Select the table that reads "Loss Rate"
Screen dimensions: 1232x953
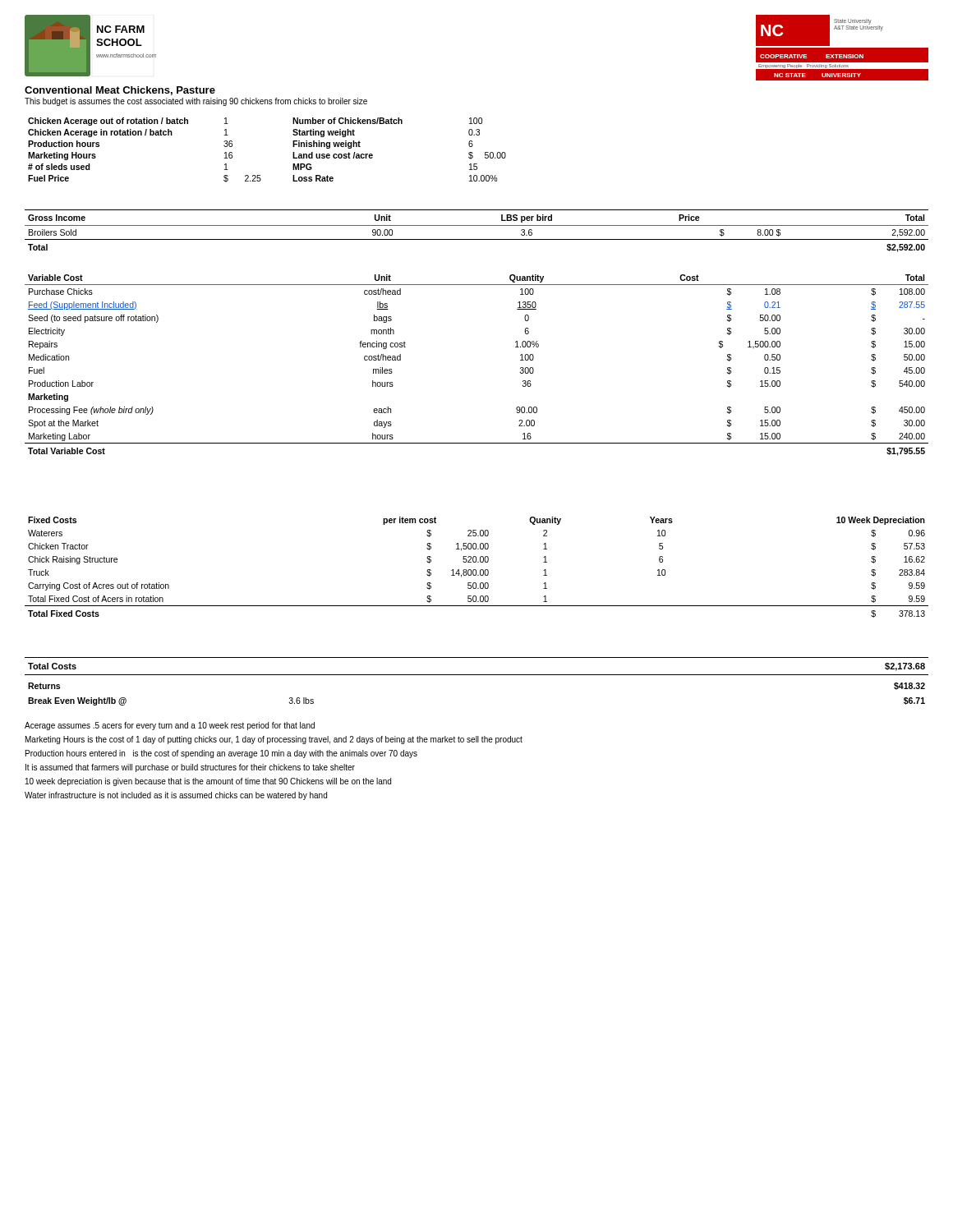(x=476, y=149)
